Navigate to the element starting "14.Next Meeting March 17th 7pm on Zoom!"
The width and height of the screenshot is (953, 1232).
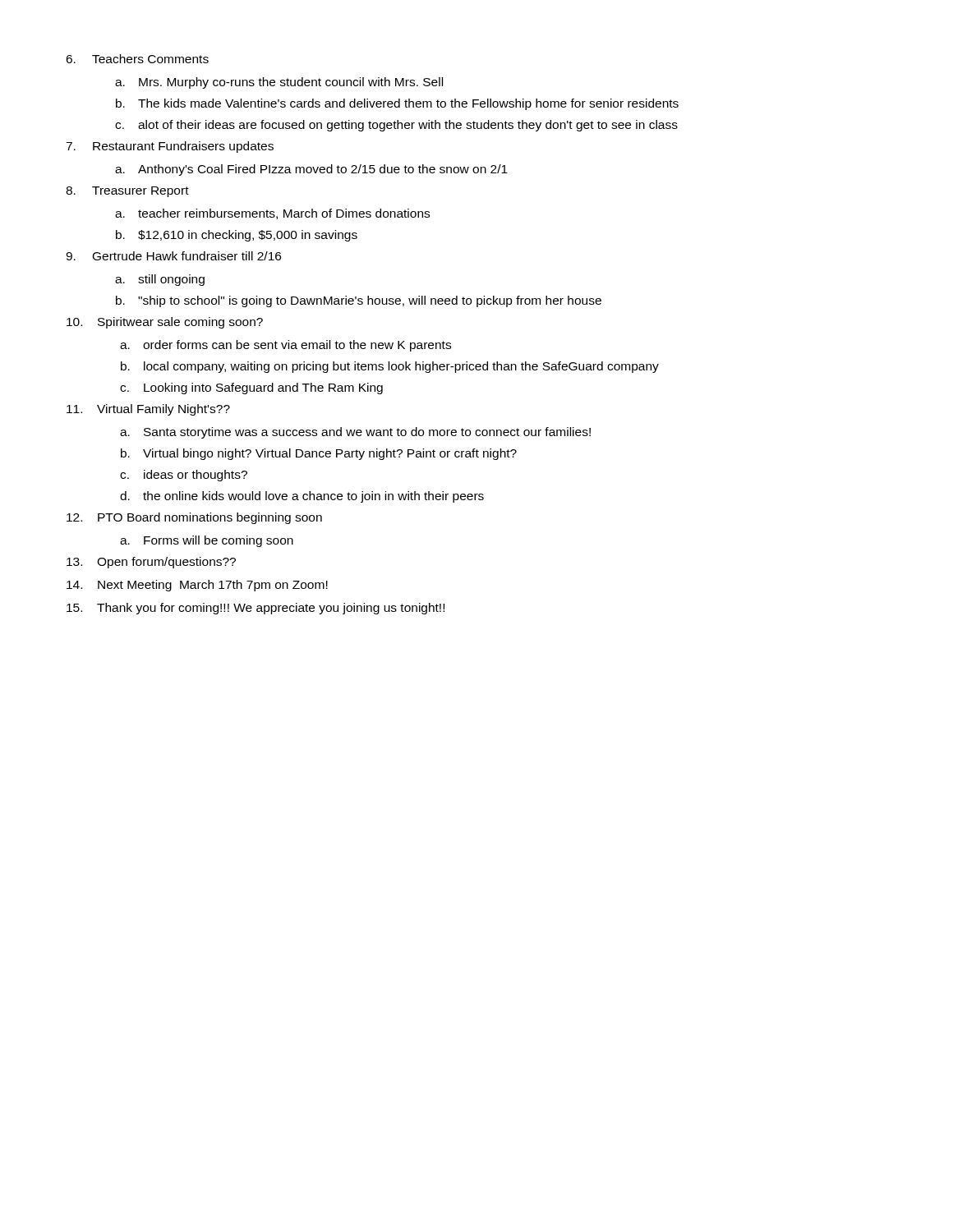197,585
